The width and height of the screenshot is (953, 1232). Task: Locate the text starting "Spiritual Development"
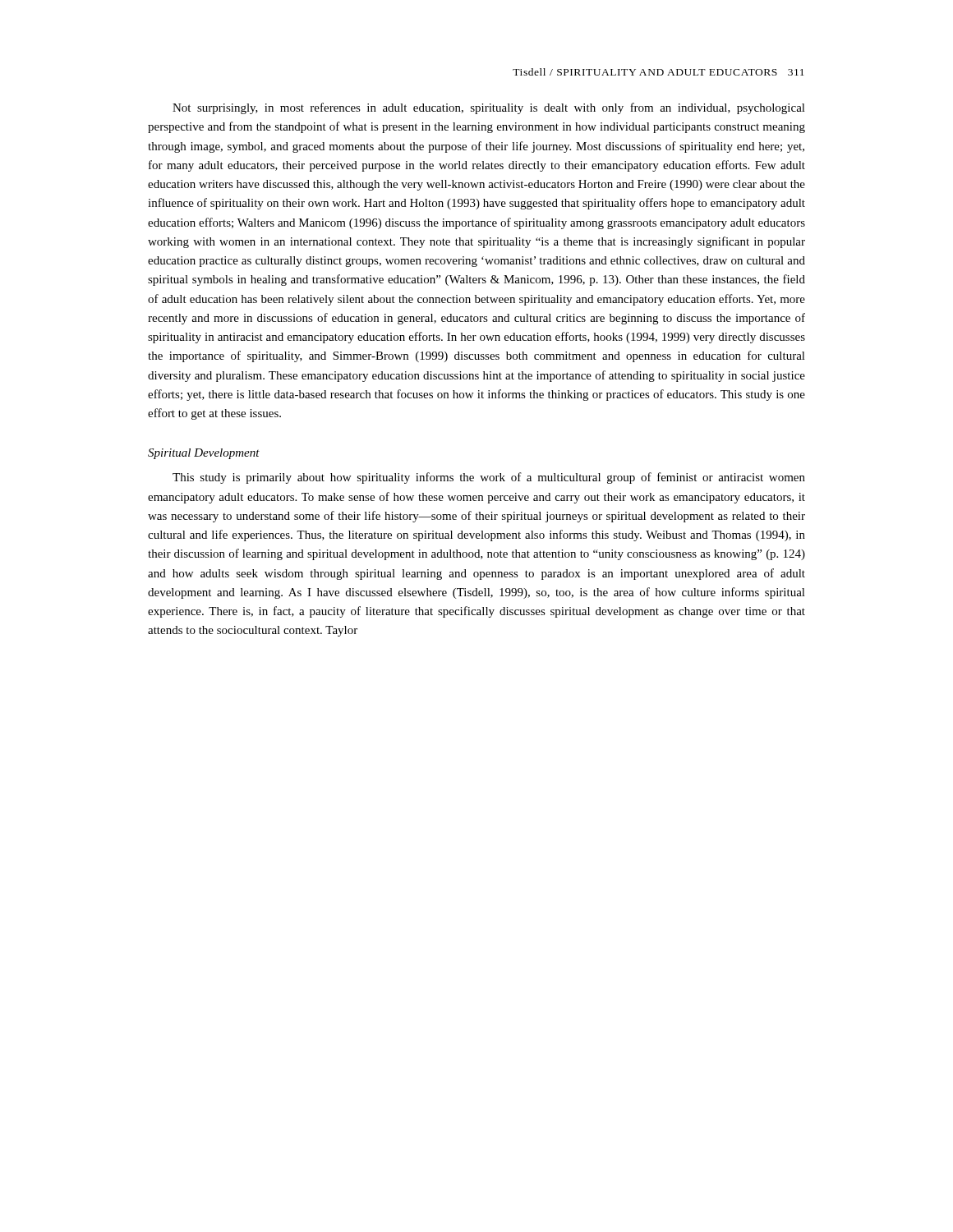tap(204, 453)
